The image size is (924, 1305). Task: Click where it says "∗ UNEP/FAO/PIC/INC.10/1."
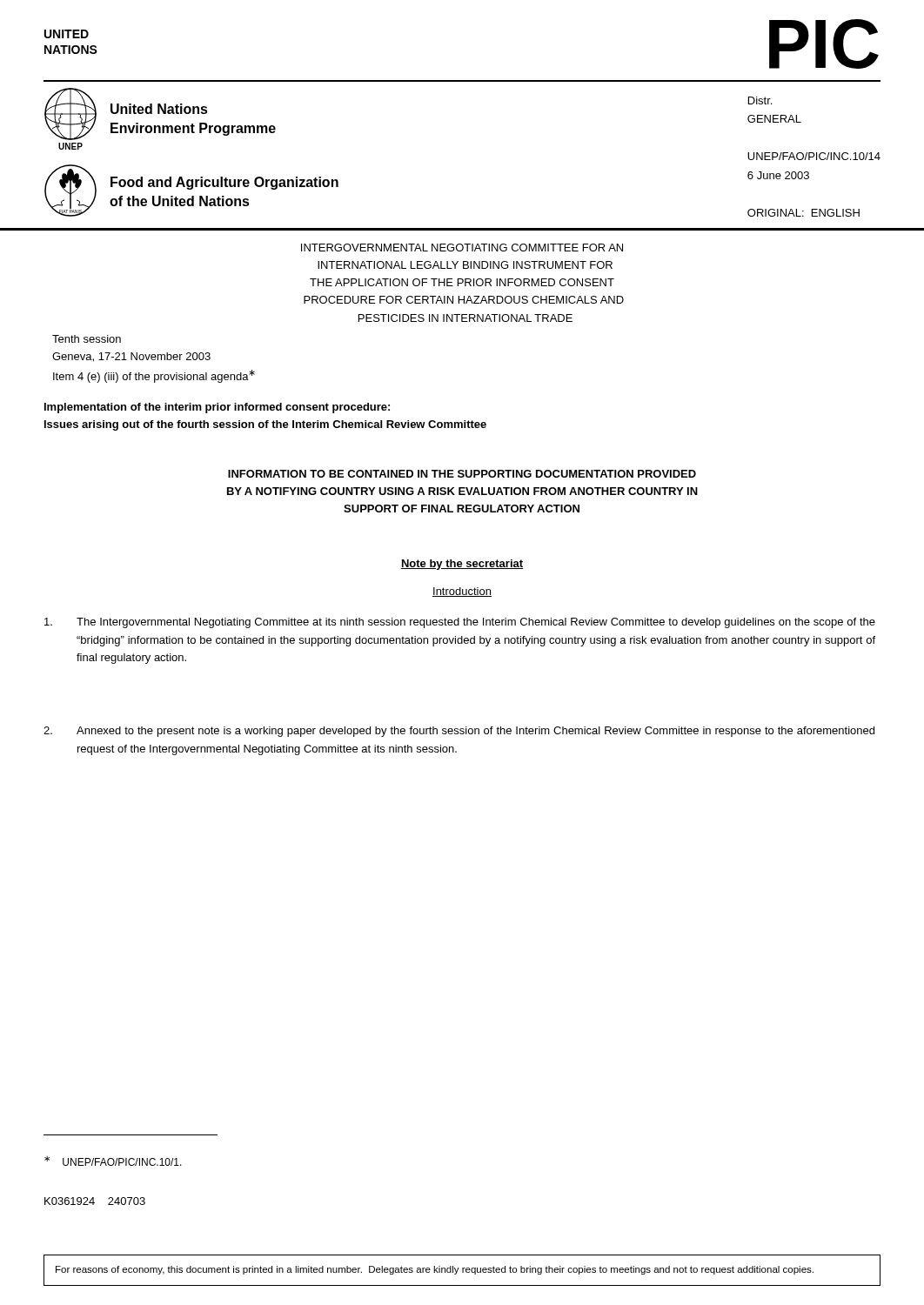click(x=113, y=1161)
